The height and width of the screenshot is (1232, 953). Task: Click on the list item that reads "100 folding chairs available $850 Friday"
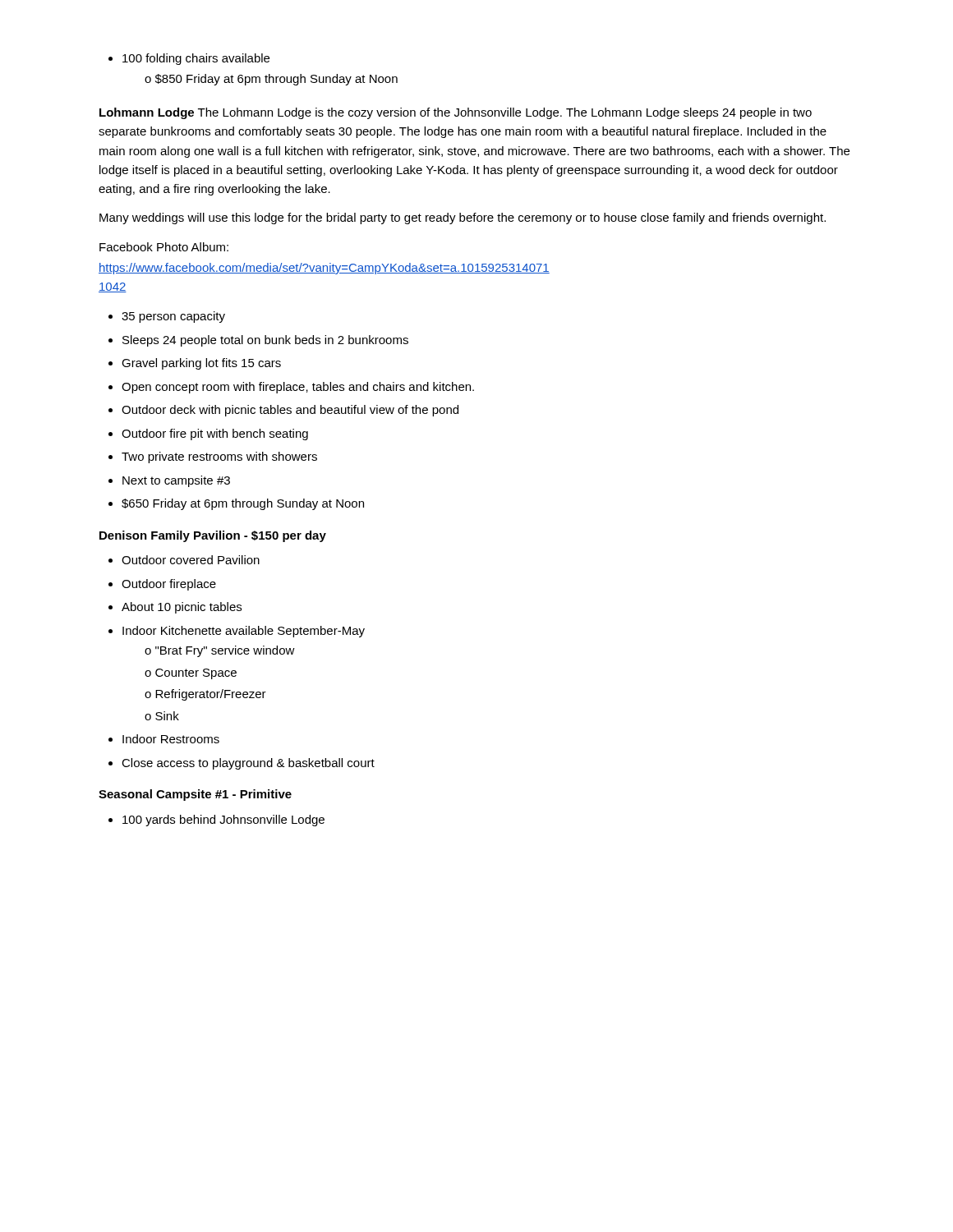(x=189, y=59)
